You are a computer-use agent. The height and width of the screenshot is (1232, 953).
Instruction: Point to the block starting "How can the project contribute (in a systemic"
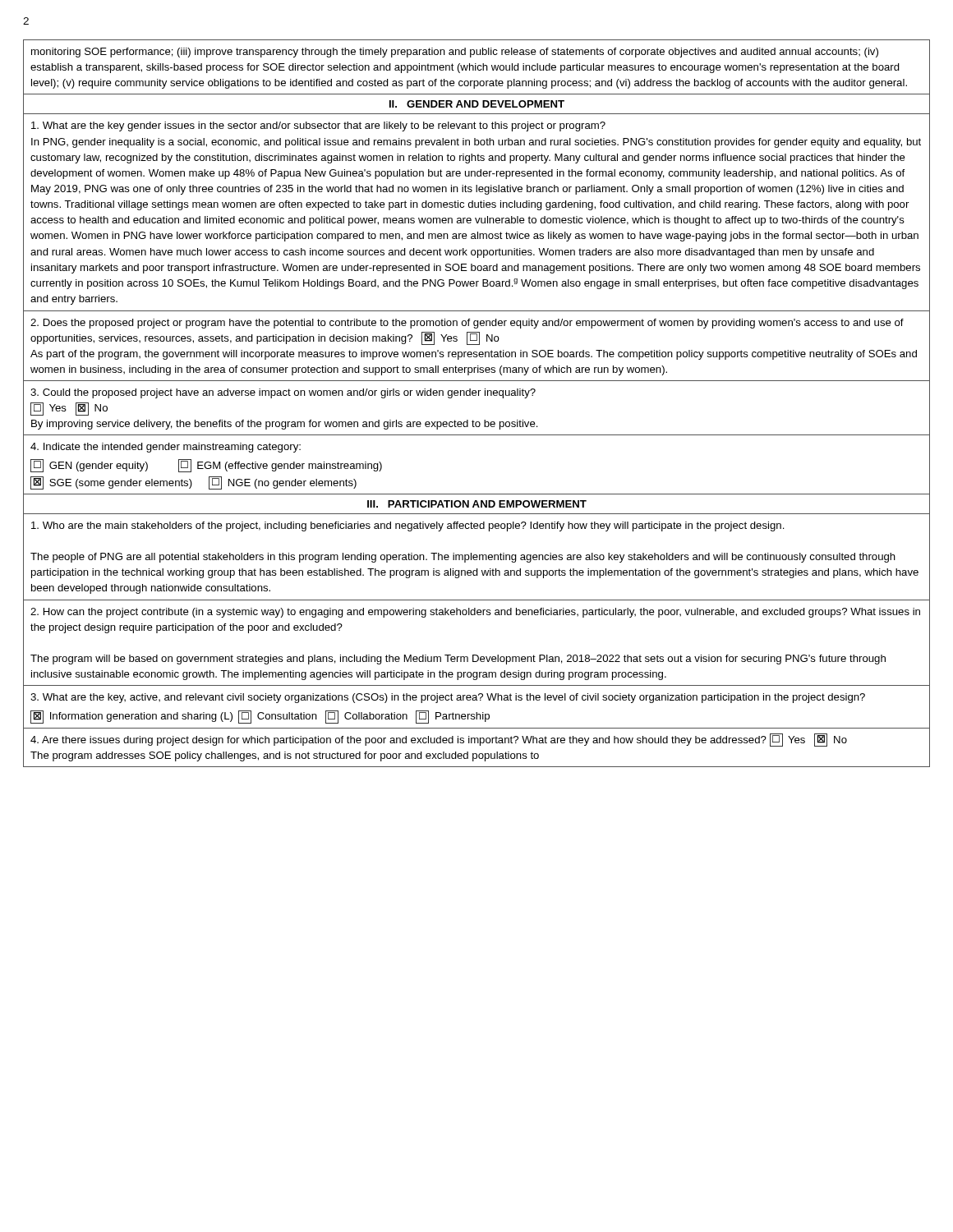(476, 643)
